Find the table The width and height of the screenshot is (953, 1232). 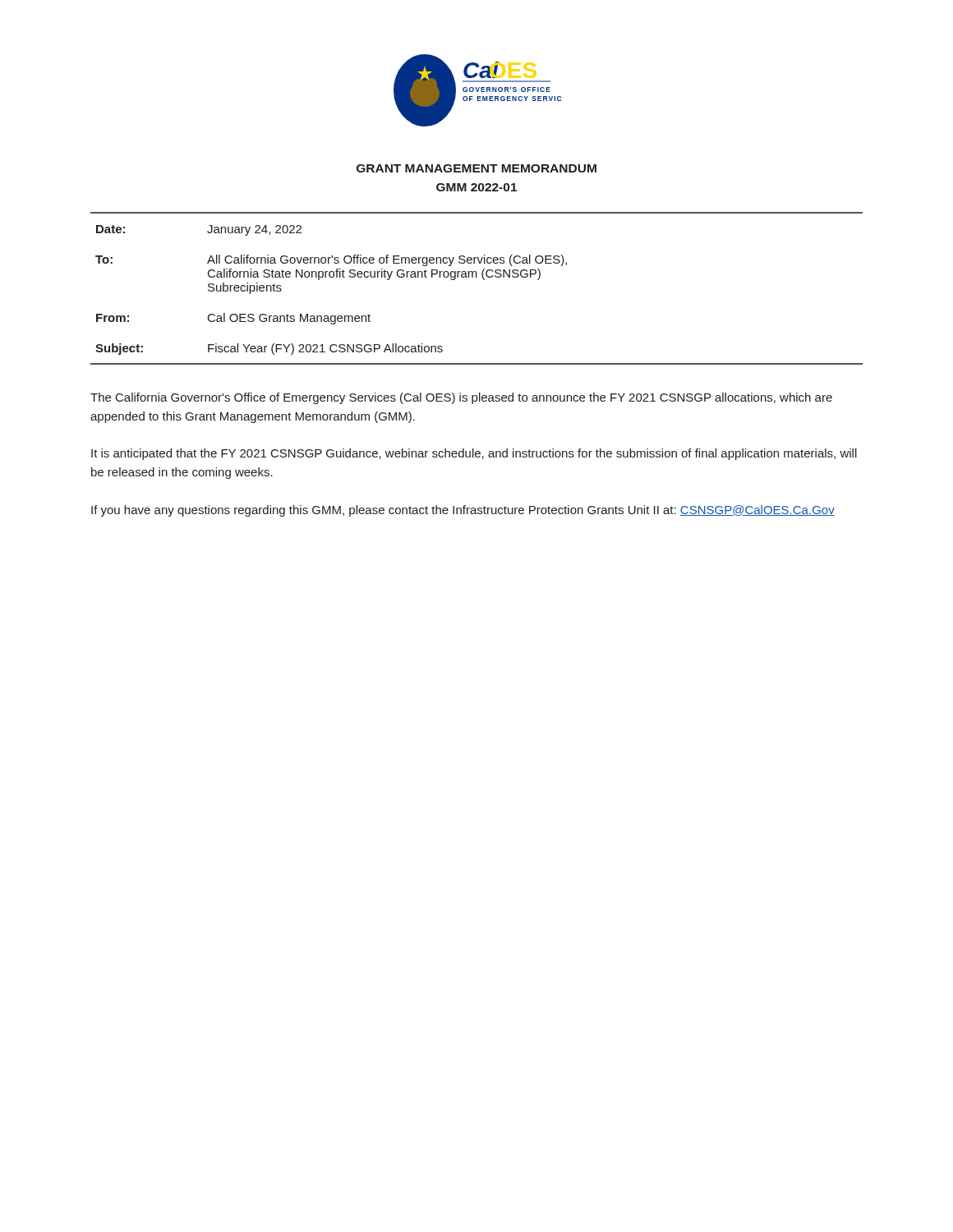point(476,288)
